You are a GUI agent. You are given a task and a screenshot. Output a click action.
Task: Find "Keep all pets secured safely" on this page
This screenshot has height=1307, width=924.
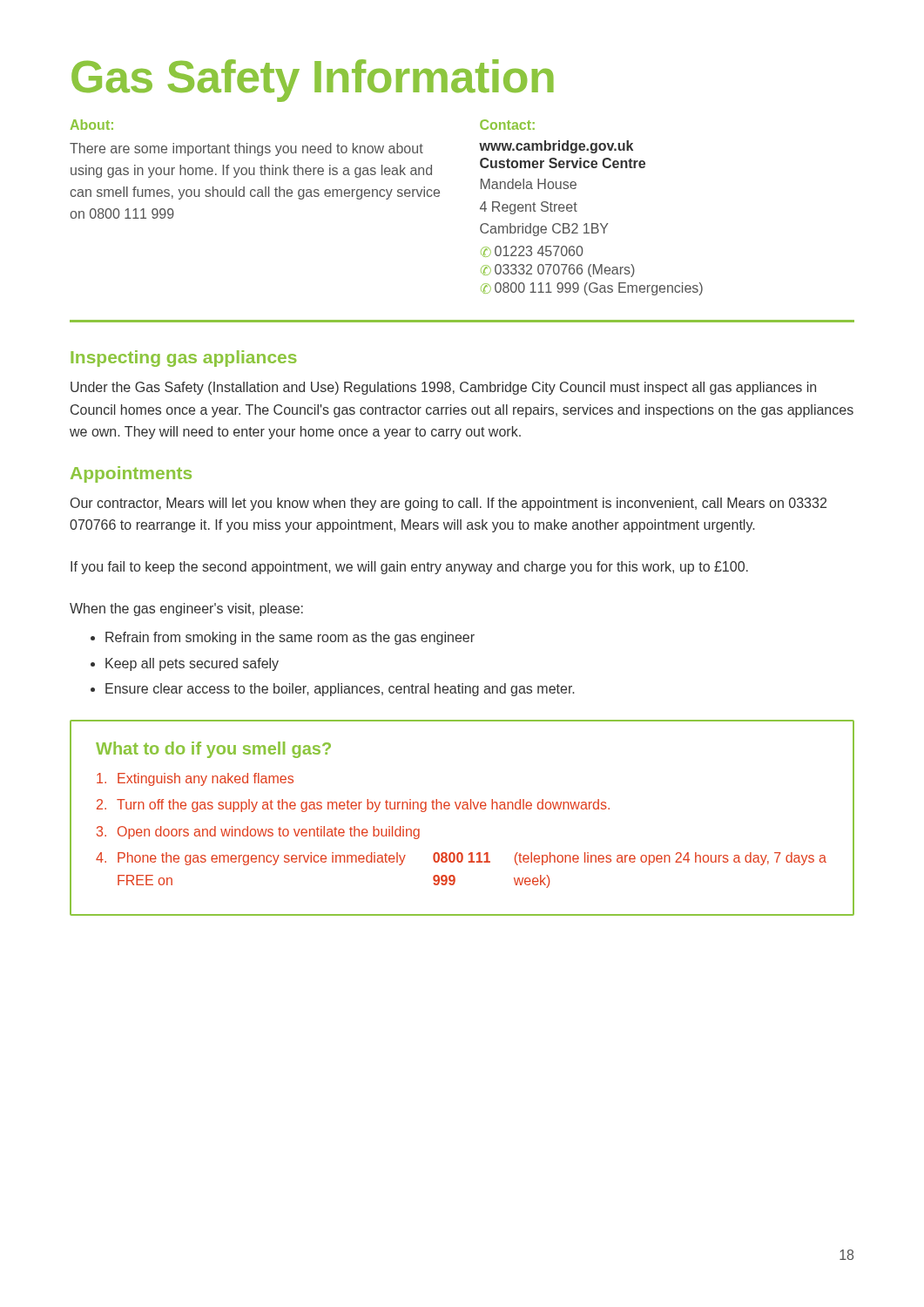192,663
